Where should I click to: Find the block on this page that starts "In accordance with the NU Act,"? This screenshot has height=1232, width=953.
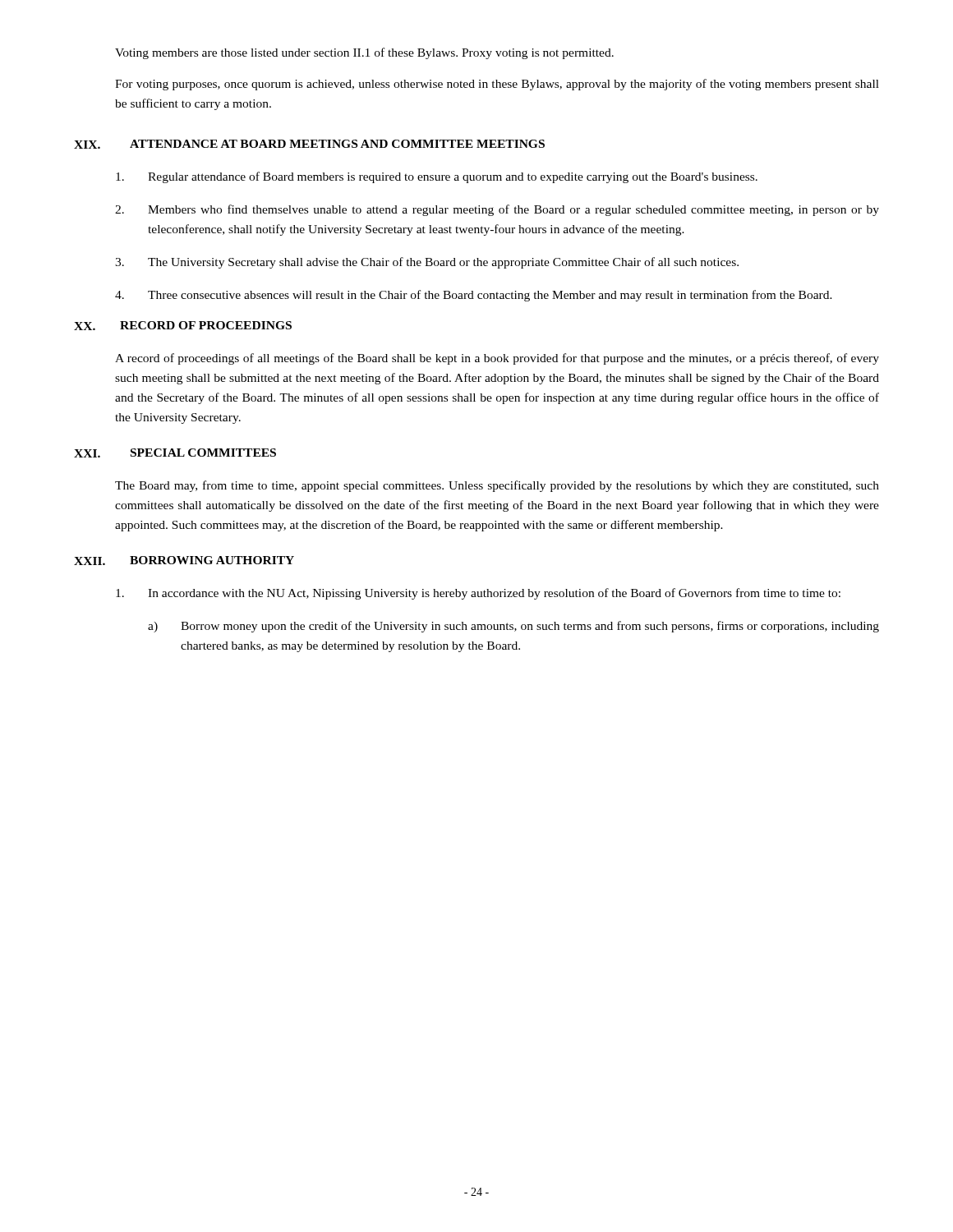pos(497,593)
